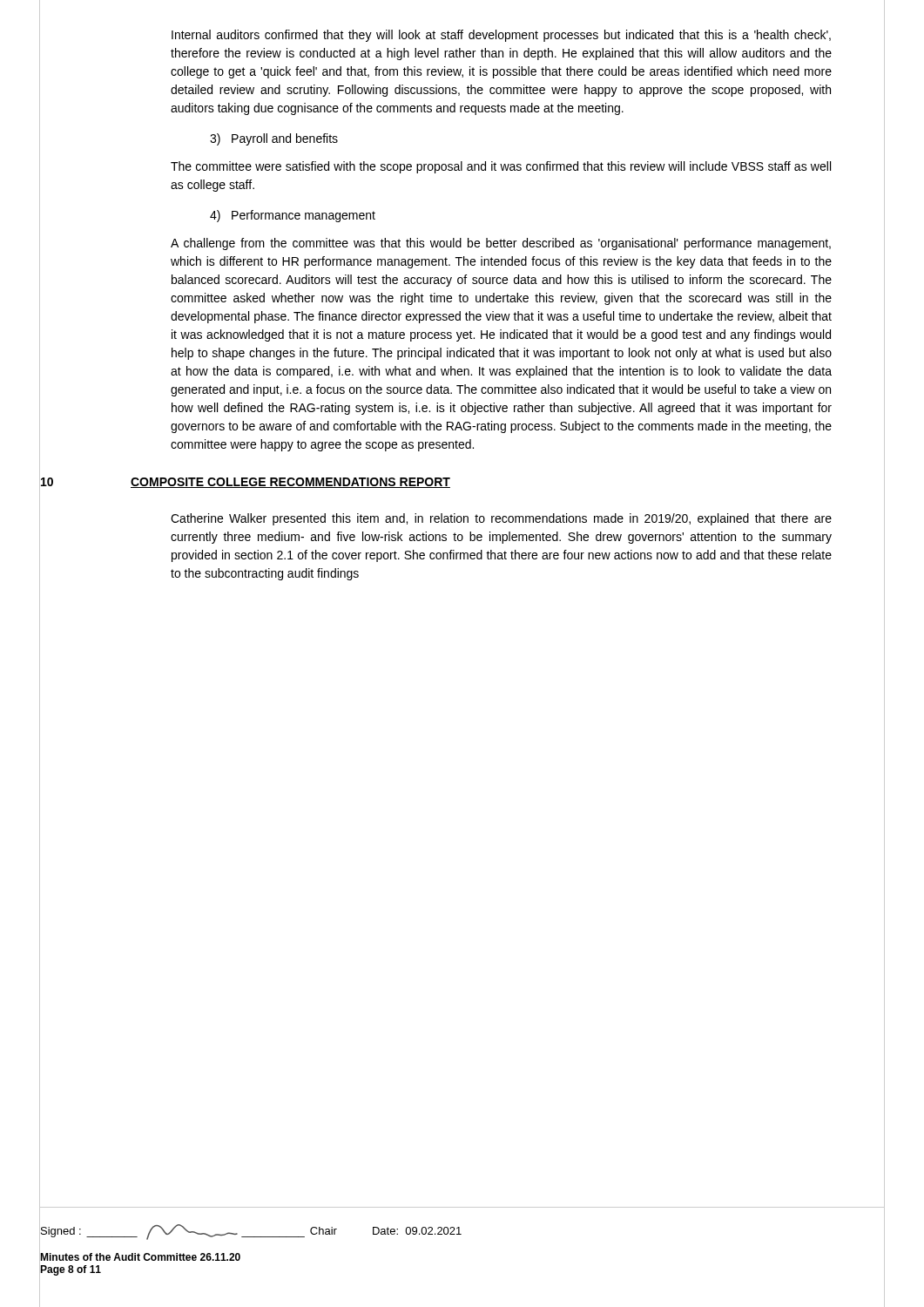Navigate to the text block starting "3) Payroll and benefits"
The width and height of the screenshot is (924, 1307).
[x=274, y=139]
